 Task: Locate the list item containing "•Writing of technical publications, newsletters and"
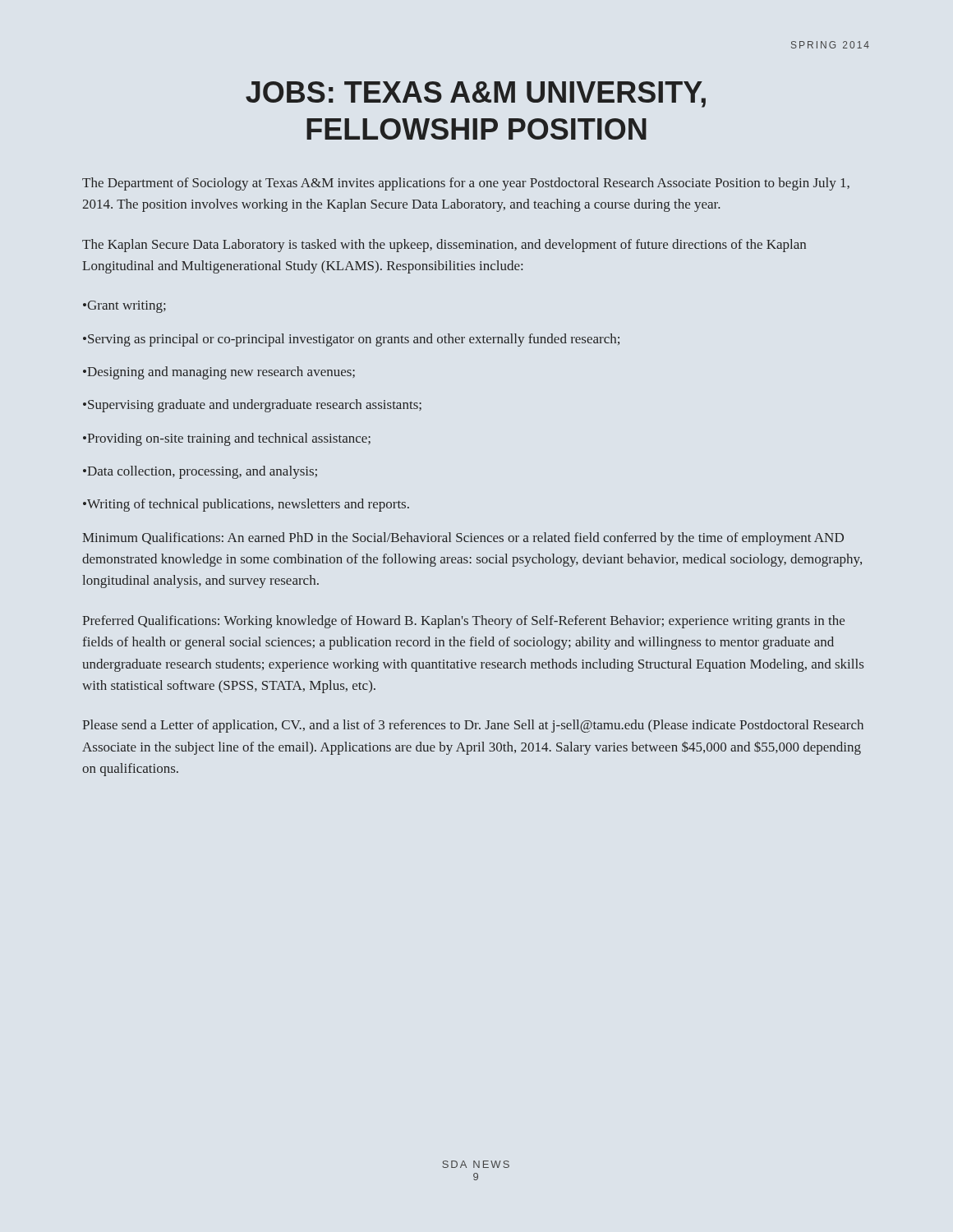coord(246,504)
